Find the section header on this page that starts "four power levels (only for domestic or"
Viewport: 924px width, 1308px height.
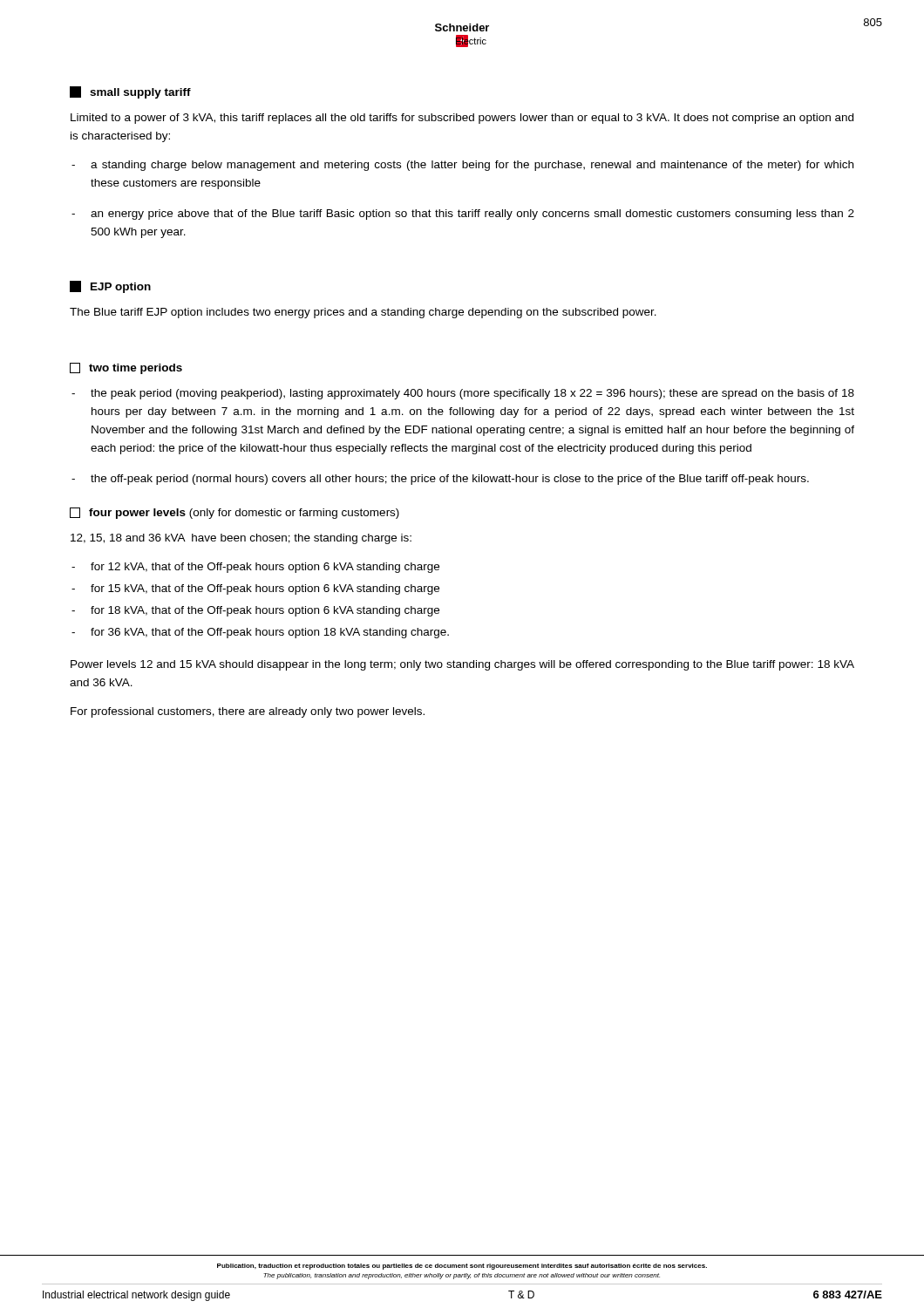pyautogui.click(x=235, y=512)
